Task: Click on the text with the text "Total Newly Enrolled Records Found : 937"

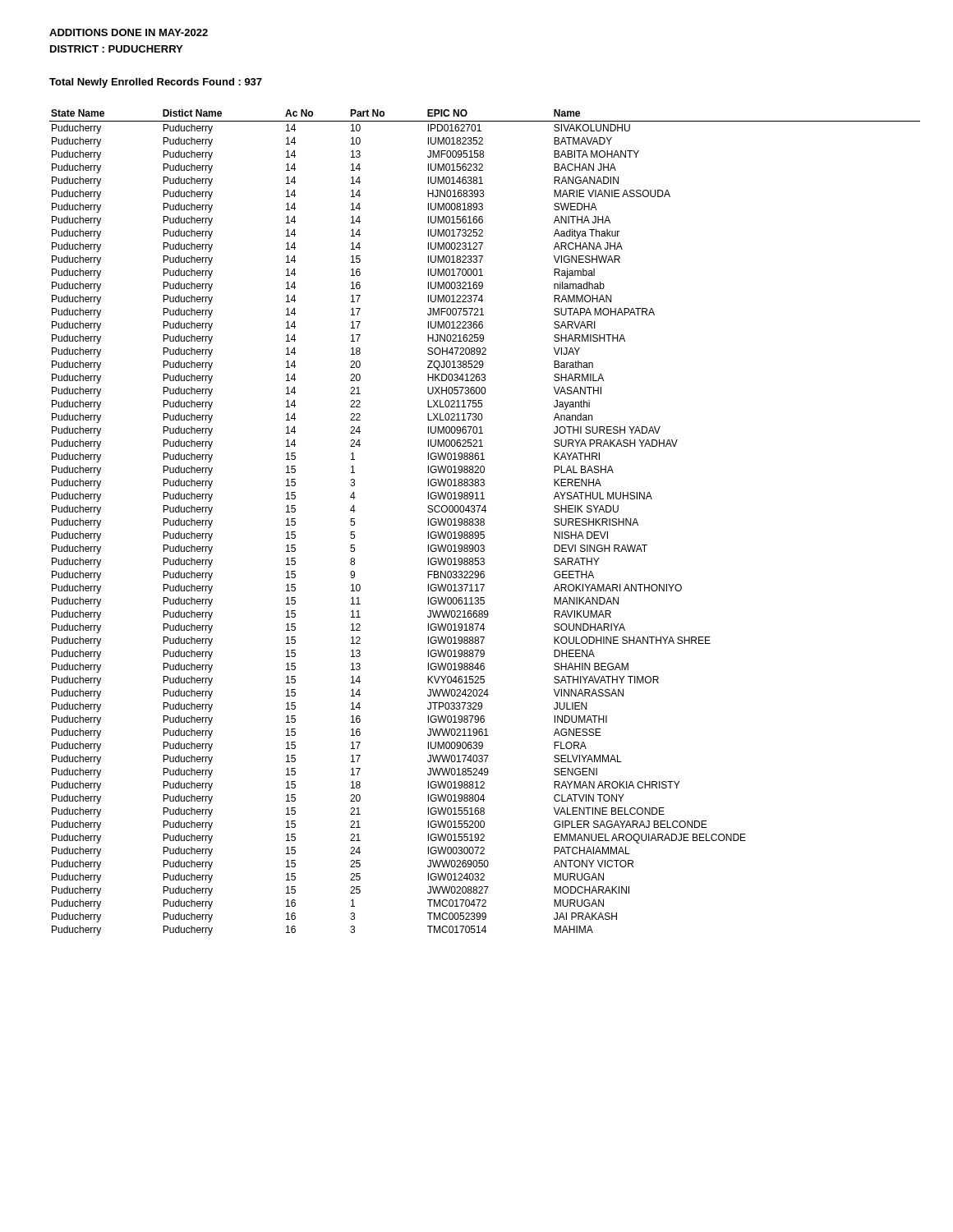Action: click(156, 82)
